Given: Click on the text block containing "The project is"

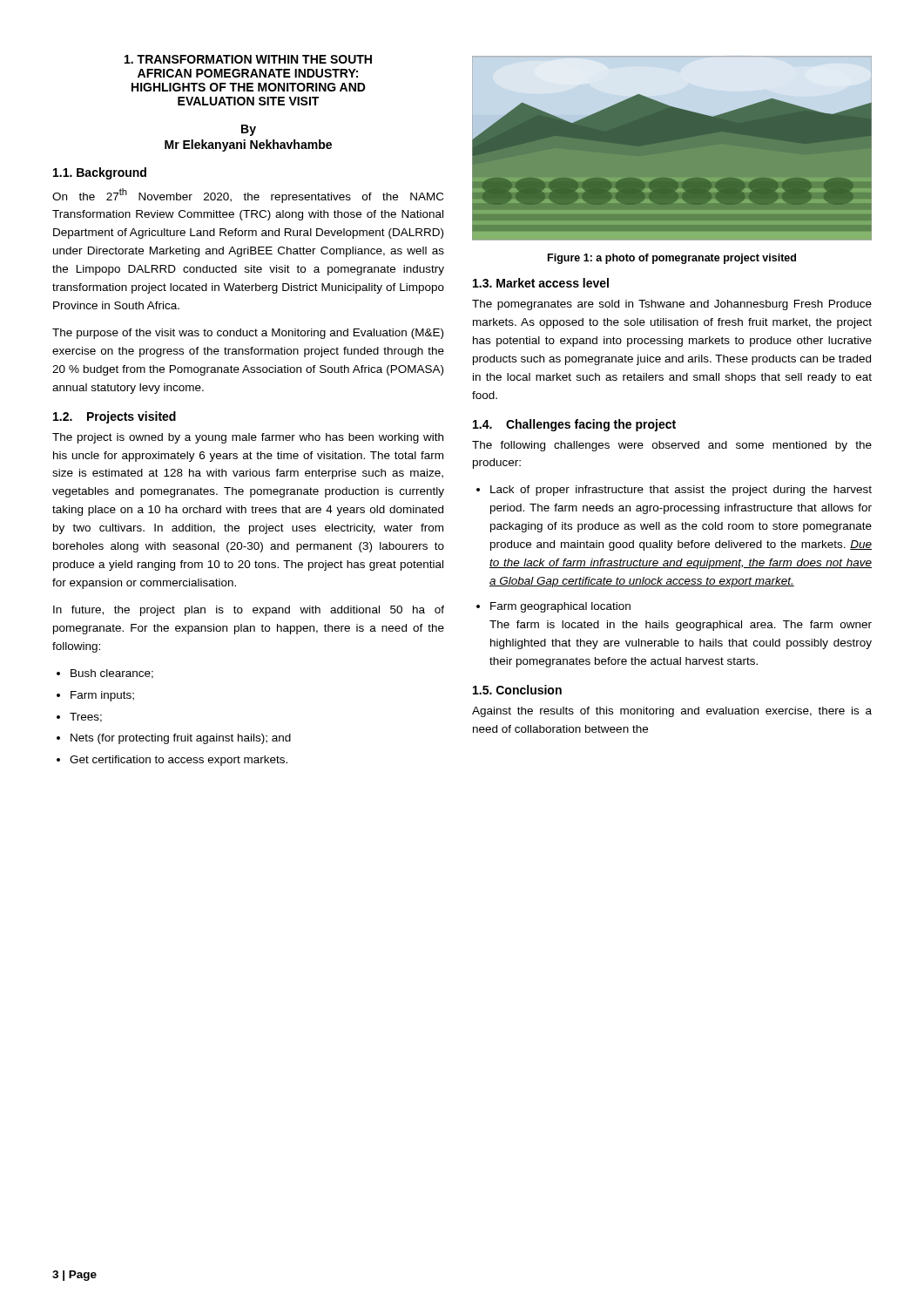Looking at the screenshot, I should coord(248,510).
